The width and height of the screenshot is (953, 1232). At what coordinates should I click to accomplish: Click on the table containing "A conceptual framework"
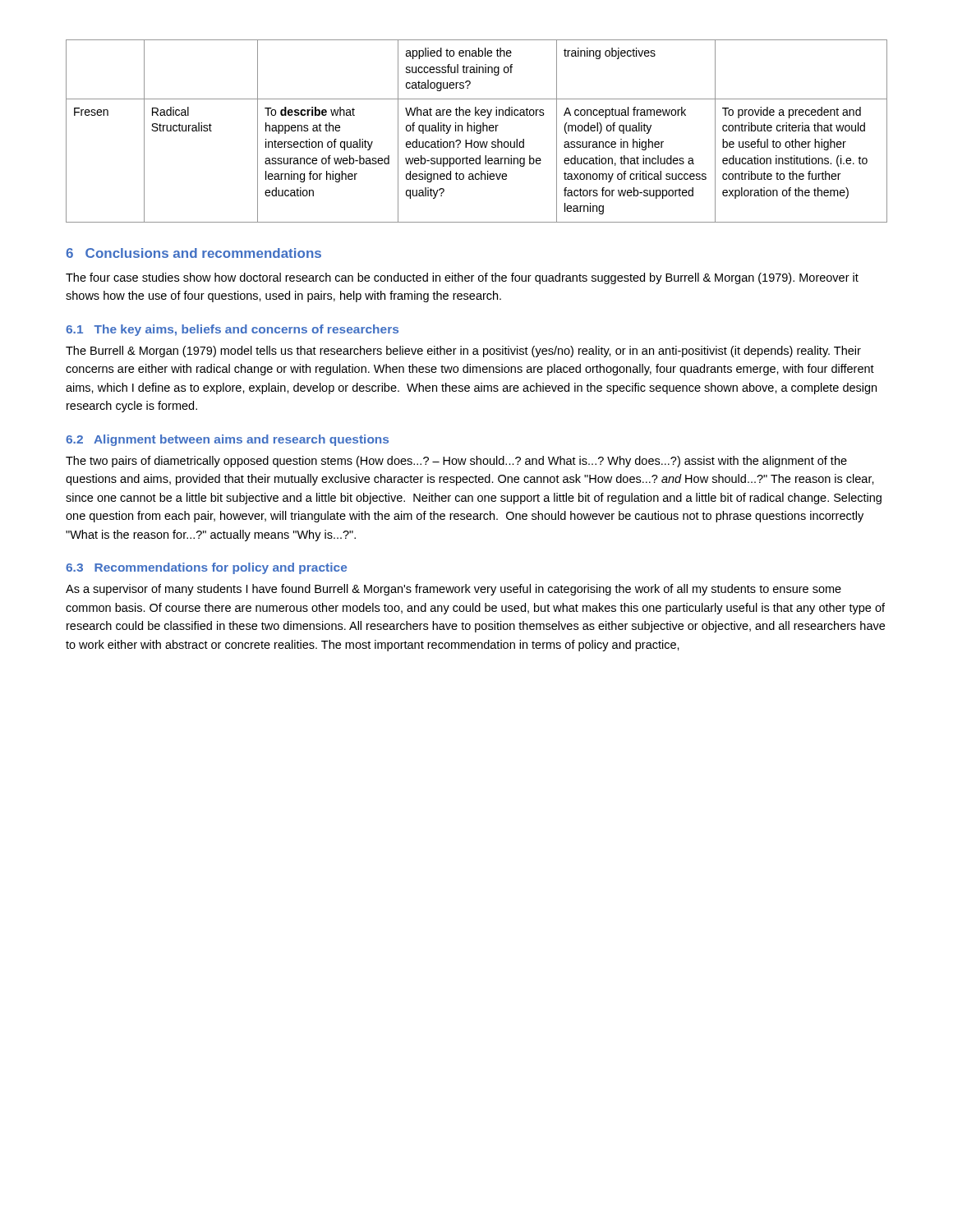[x=476, y=131]
